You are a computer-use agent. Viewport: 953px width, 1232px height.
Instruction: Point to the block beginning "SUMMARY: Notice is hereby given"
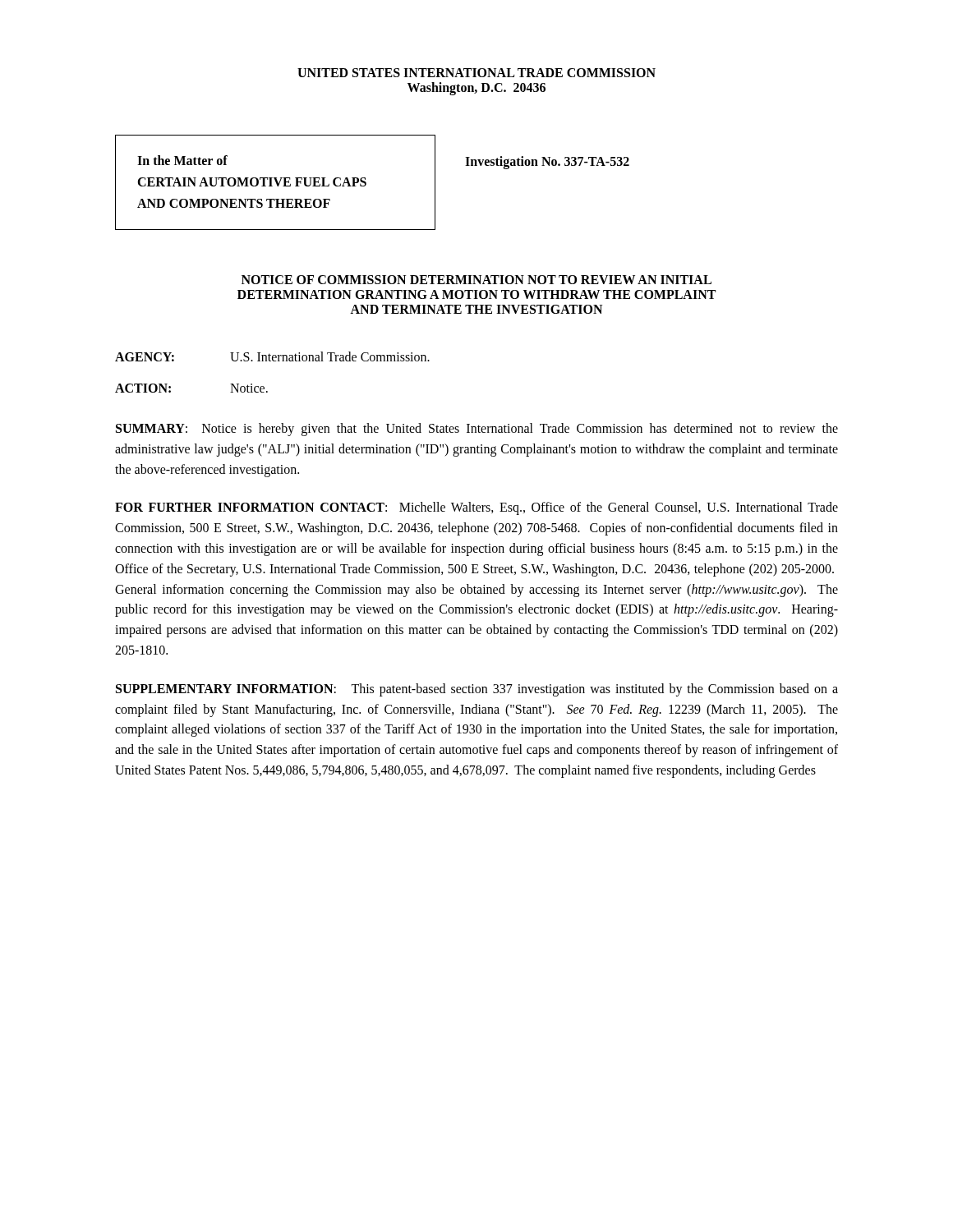coord(476,449)
